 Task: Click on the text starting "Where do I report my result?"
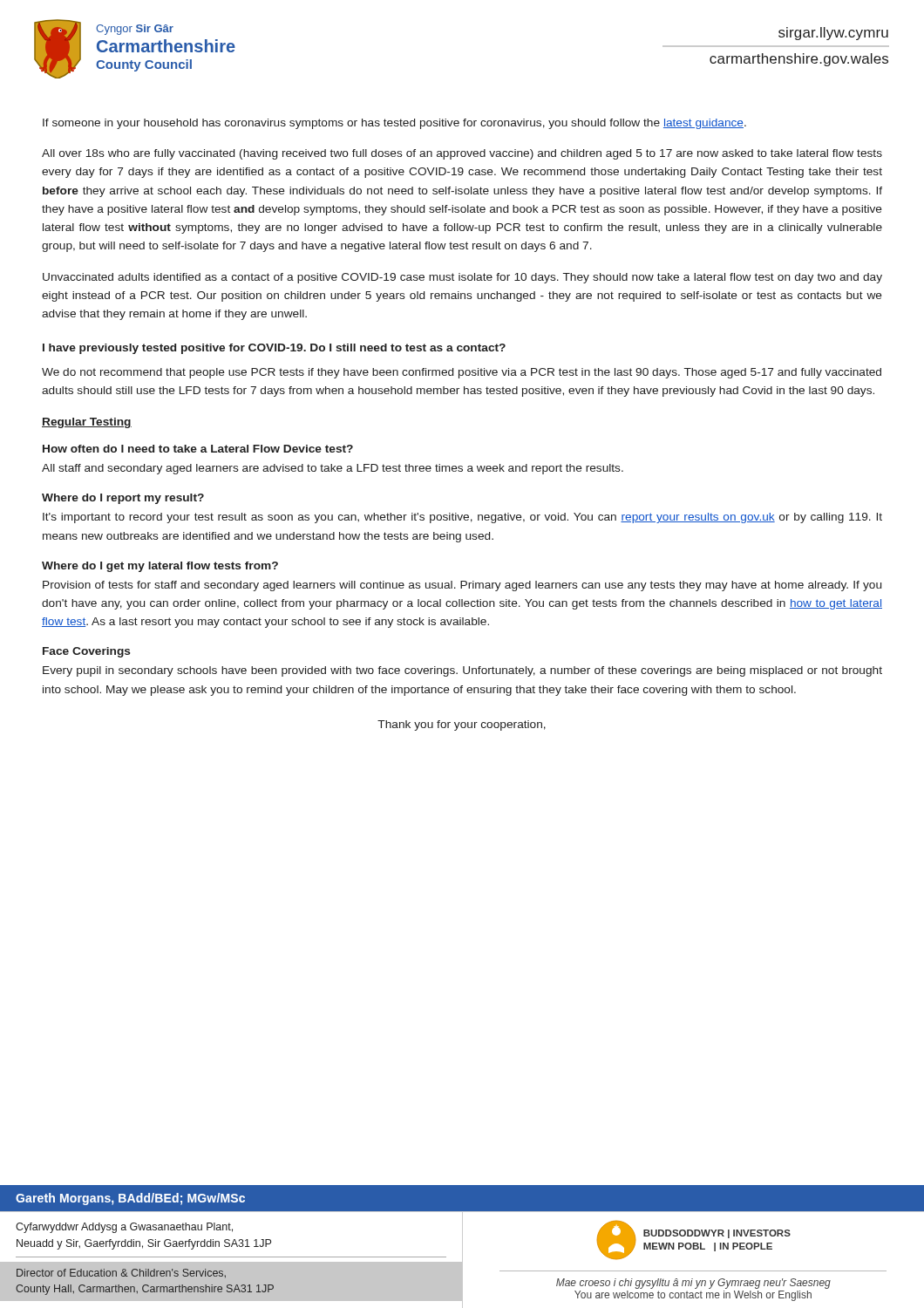[123, 498]
